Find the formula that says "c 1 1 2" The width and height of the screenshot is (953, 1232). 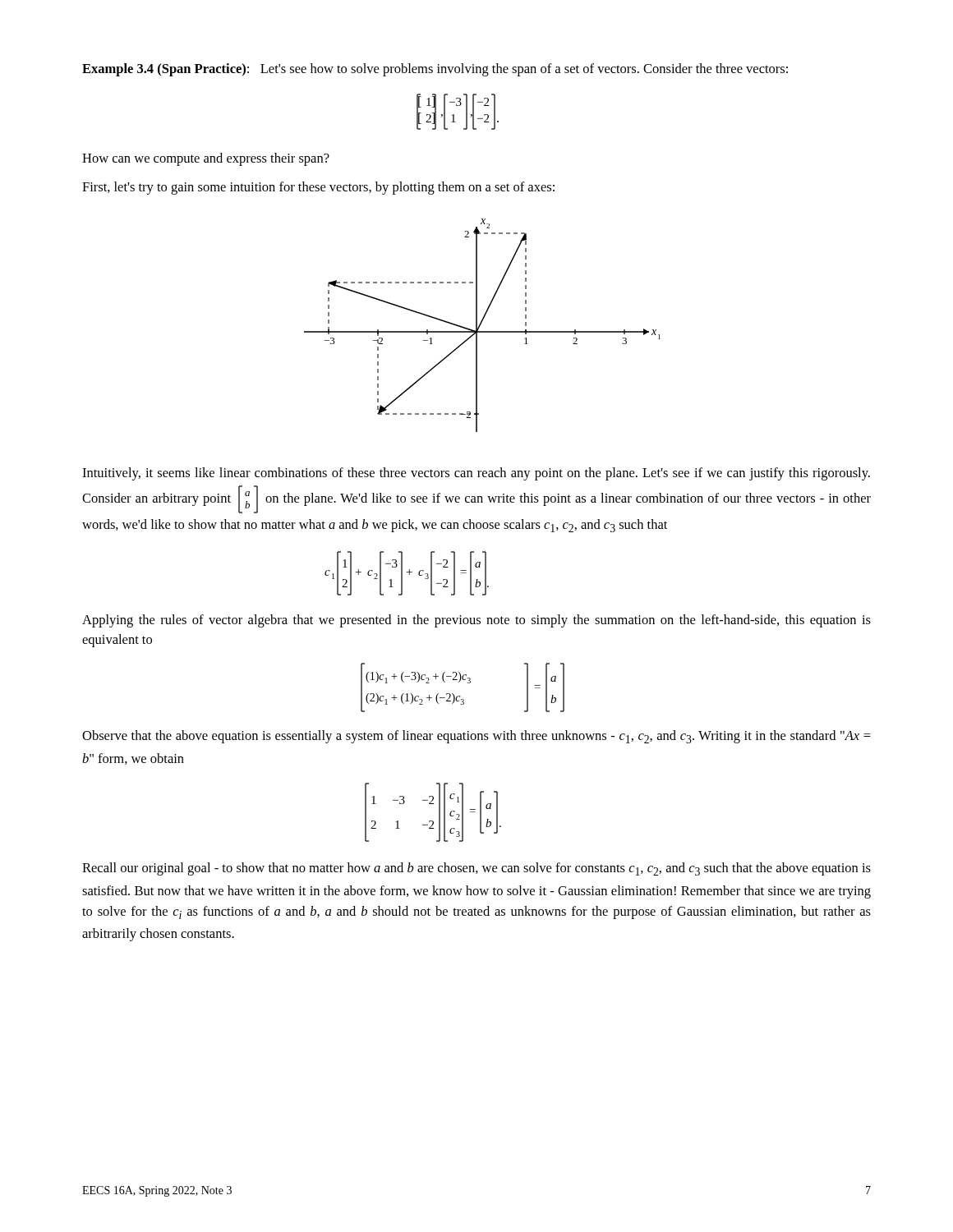(x=476, y=573)
